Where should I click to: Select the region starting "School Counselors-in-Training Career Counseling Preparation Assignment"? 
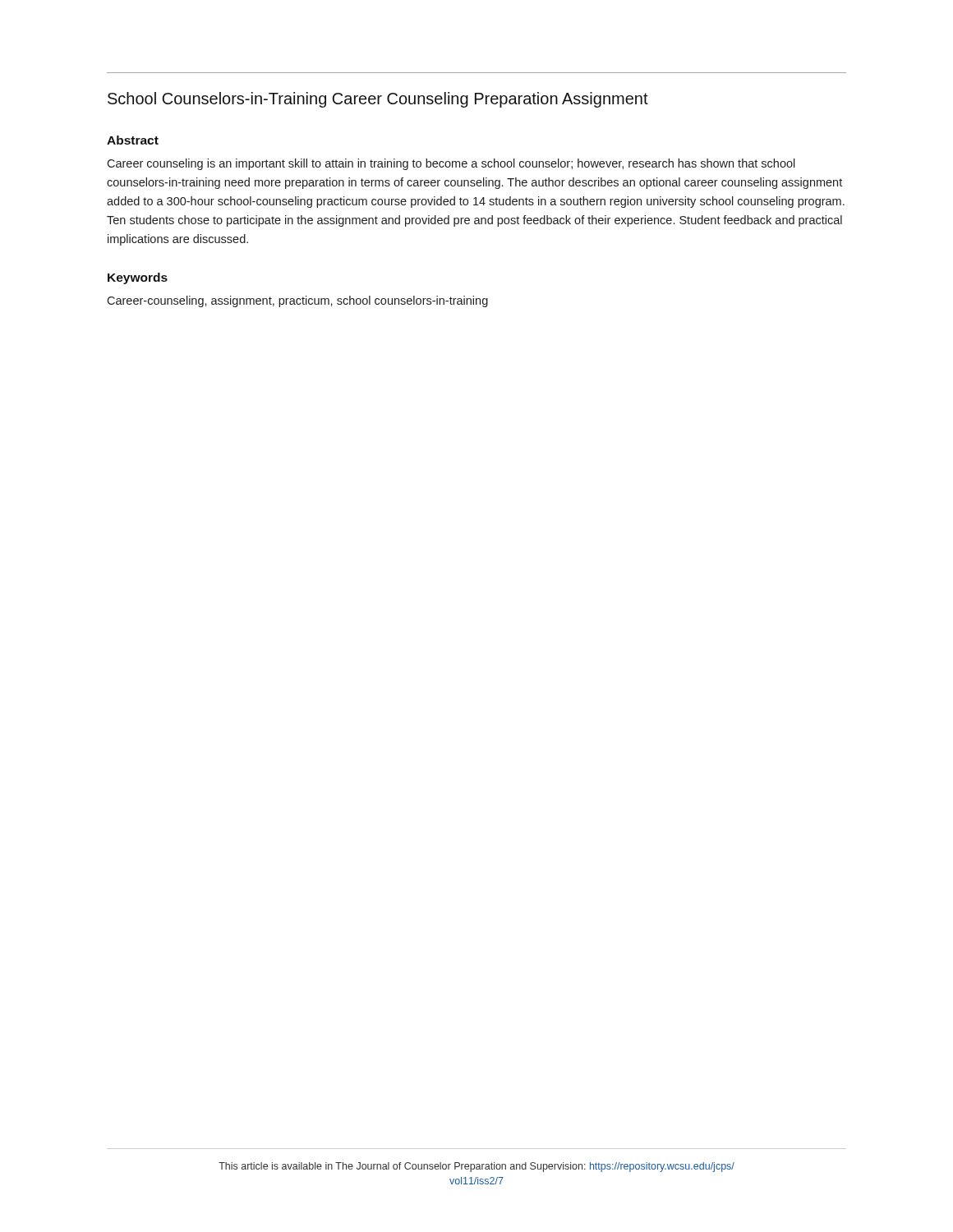(x=476, y=99)
